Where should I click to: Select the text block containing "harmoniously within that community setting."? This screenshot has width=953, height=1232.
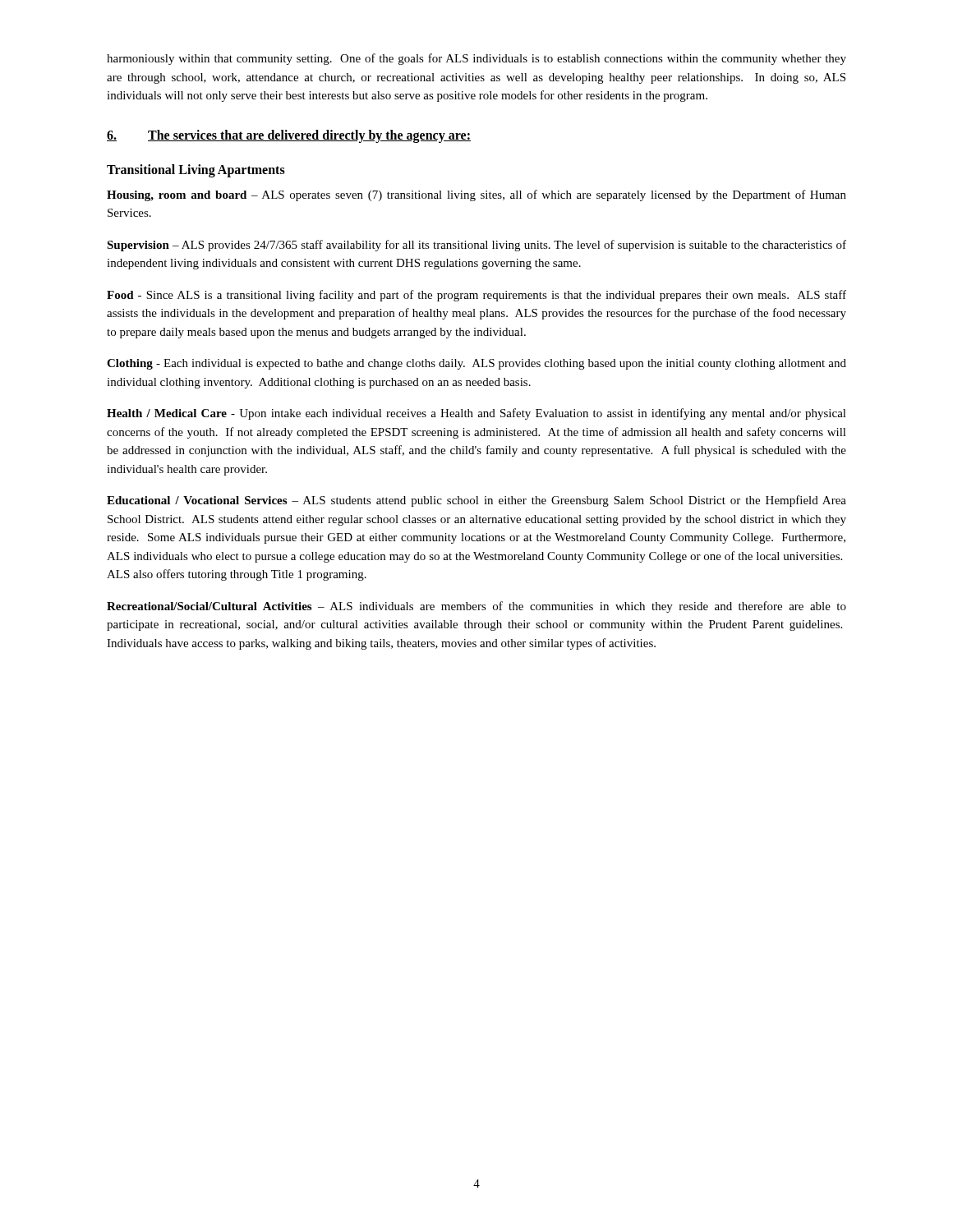coord(476,77)
